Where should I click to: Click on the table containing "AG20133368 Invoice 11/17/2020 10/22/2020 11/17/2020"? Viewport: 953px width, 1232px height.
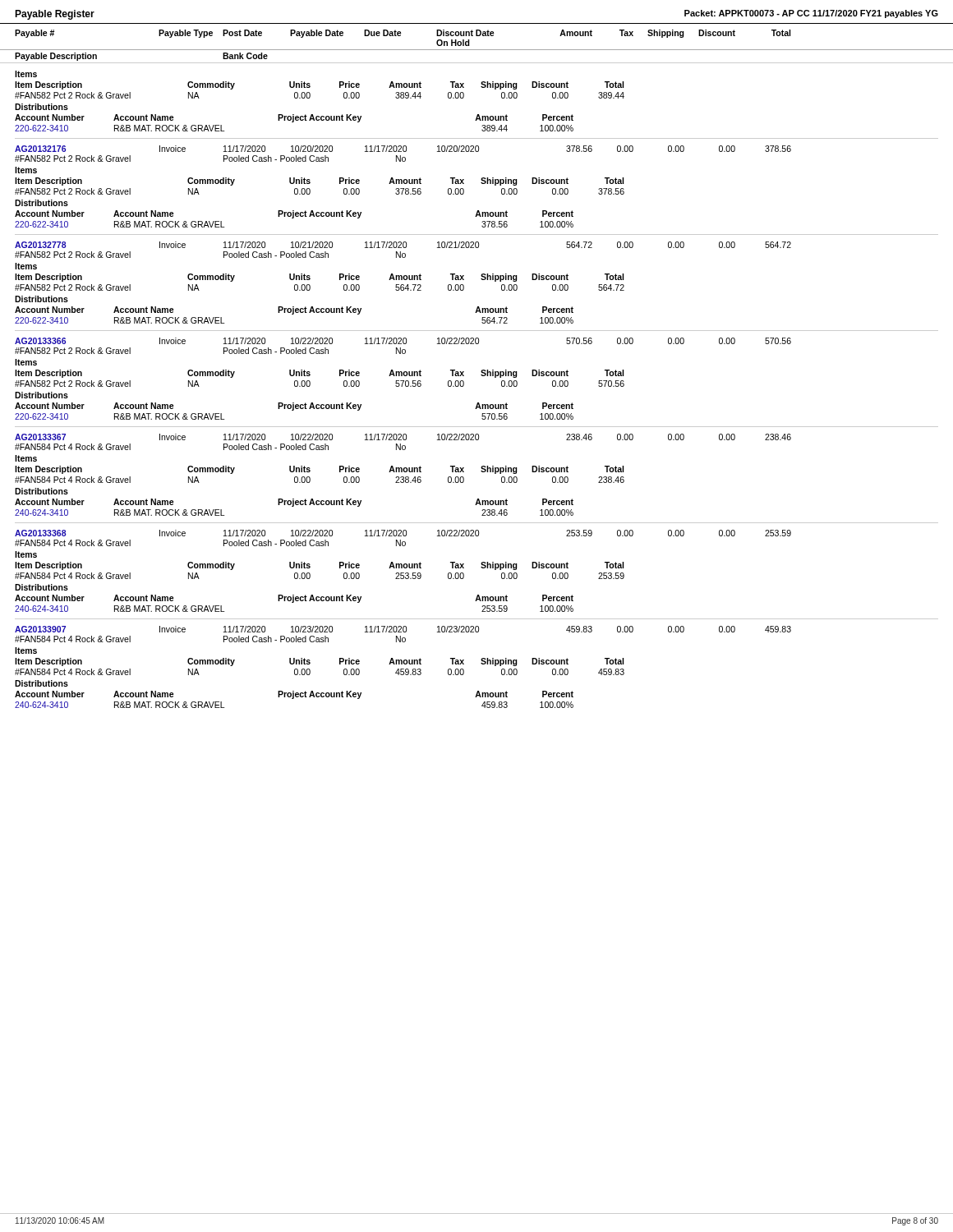click(x=476, y=538)
